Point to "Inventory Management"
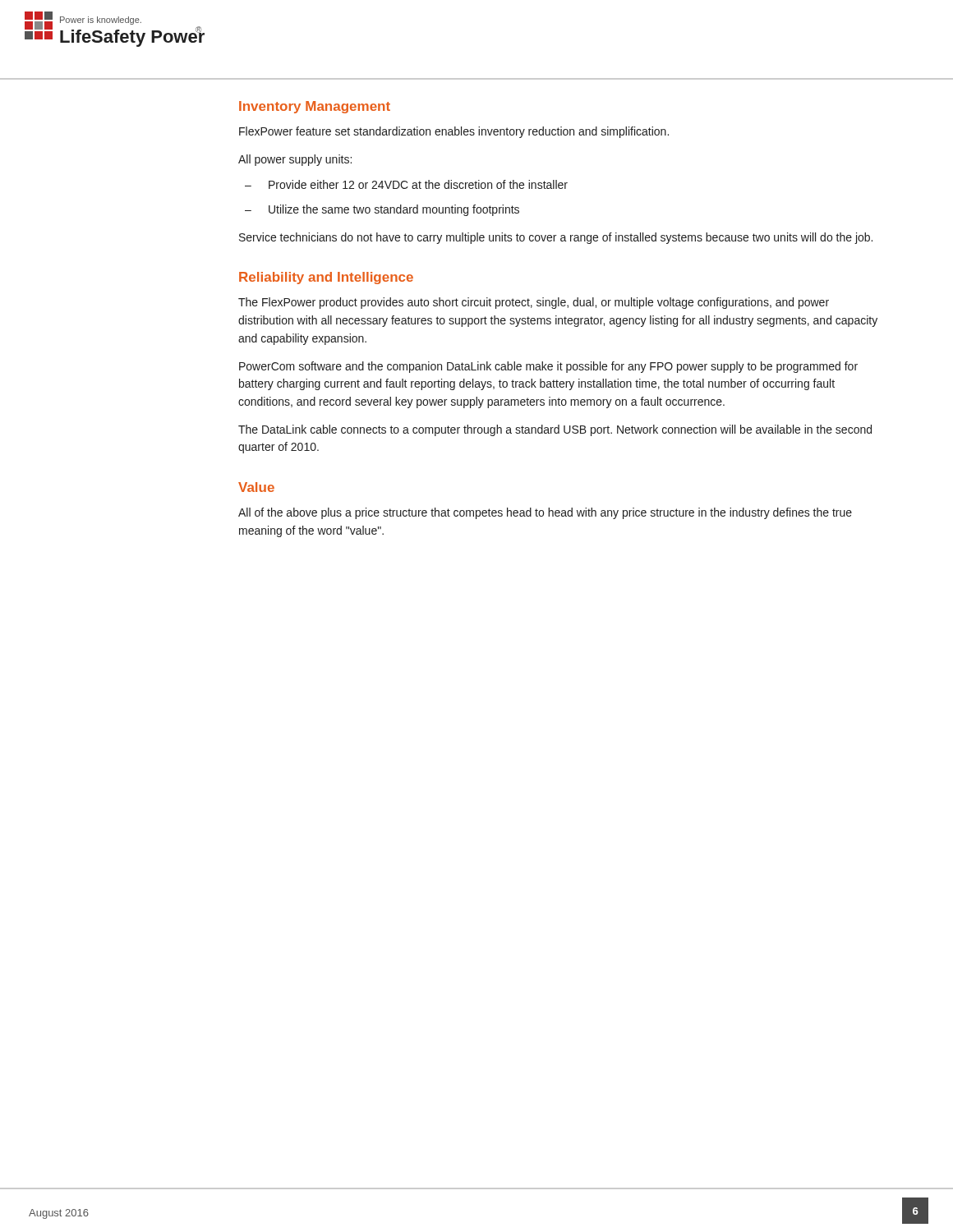 pyautogui.click(x=314, y=106)
